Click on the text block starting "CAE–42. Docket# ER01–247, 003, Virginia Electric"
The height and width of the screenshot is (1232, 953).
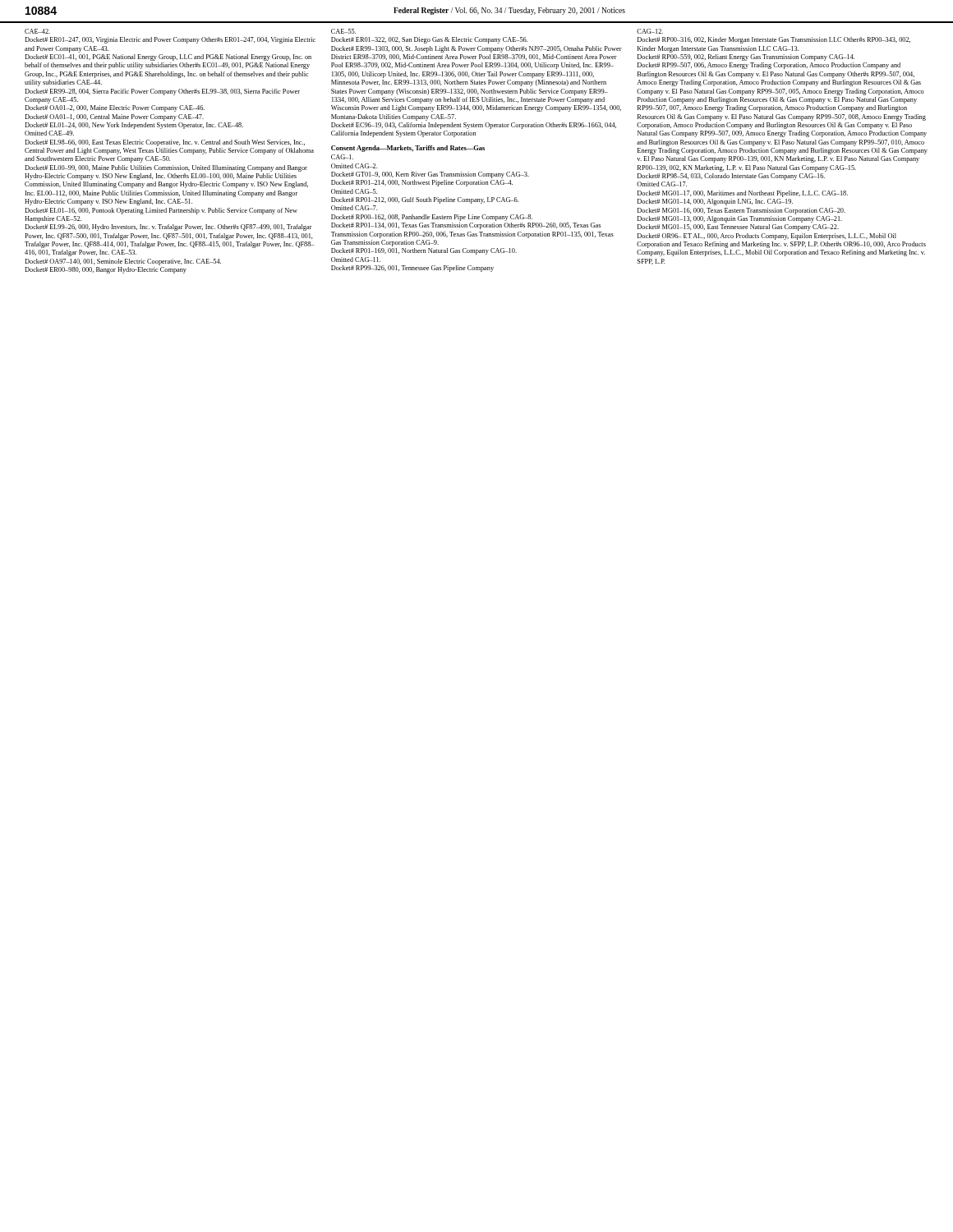tap(170, 151)
